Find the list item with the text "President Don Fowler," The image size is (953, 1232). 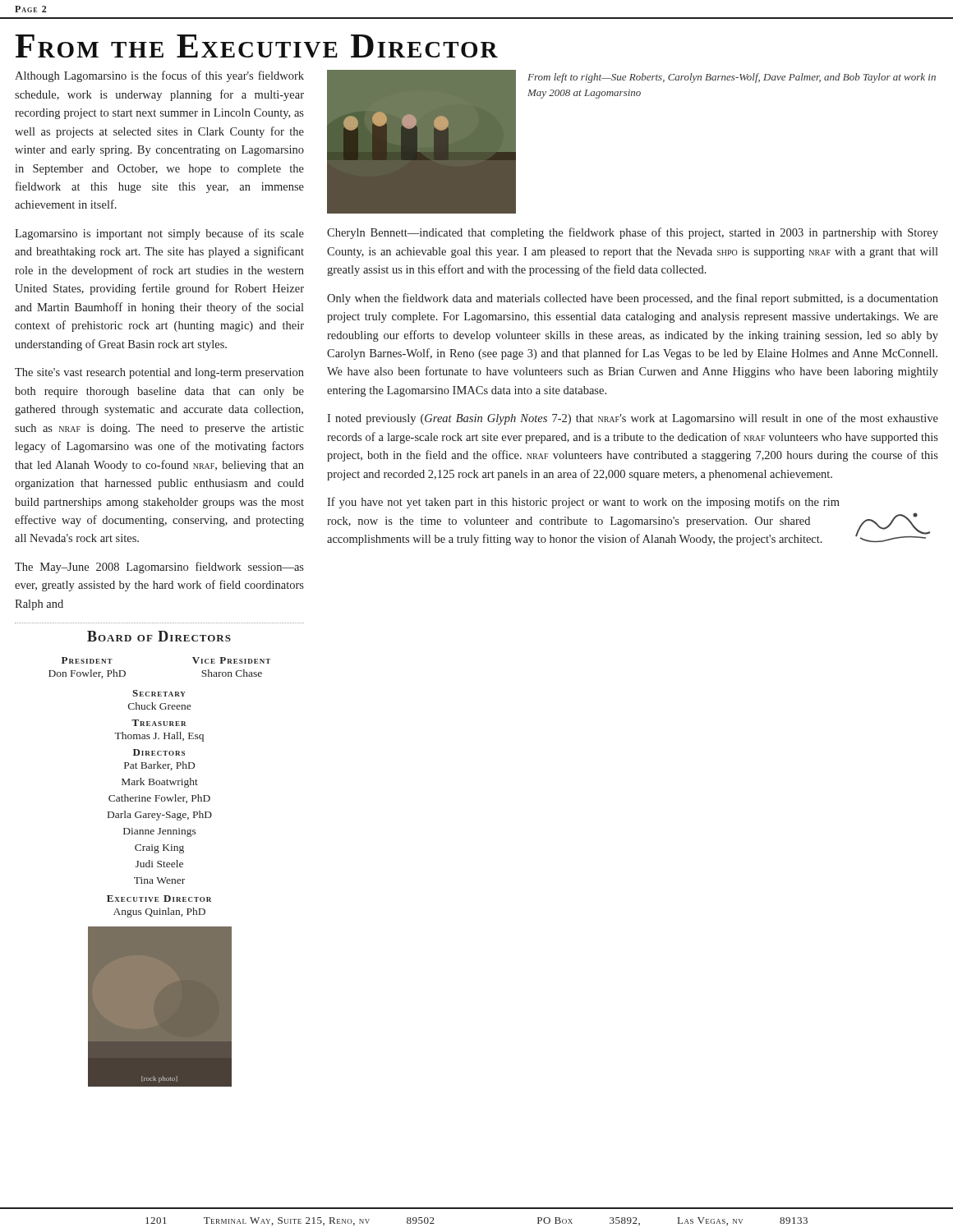click(x=87, y=667)
